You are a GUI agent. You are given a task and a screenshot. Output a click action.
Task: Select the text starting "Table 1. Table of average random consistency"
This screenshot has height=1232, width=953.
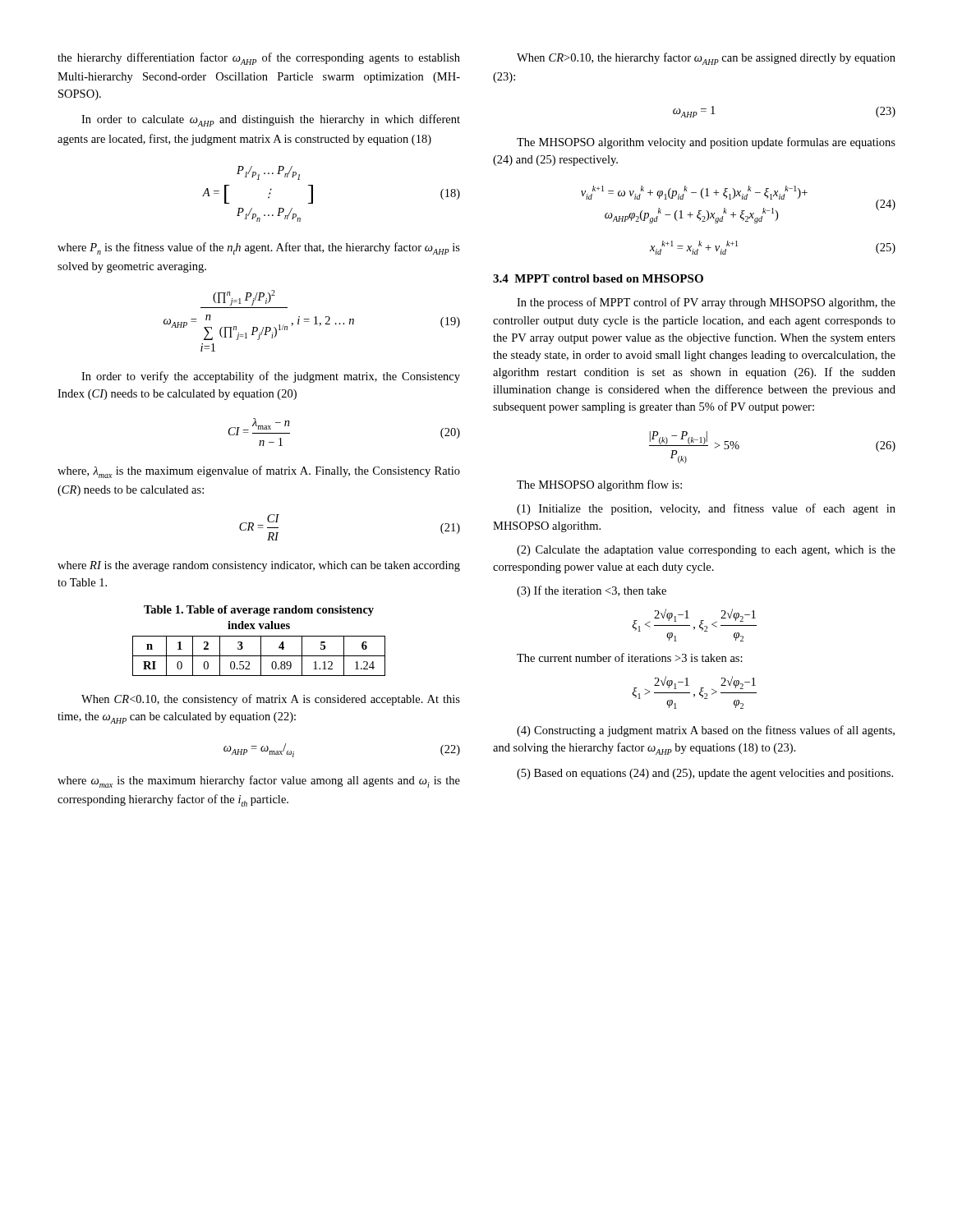coord(259,610)
